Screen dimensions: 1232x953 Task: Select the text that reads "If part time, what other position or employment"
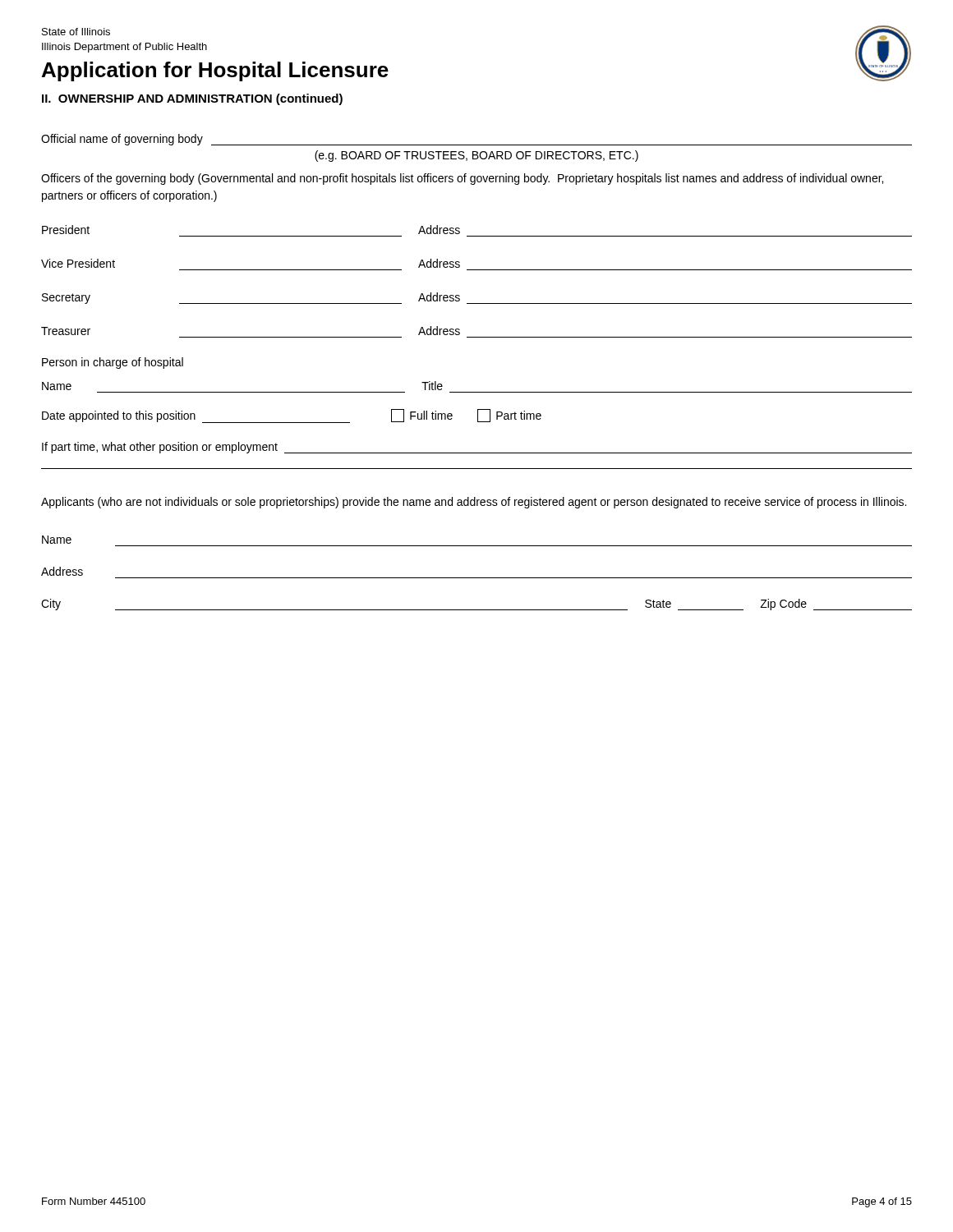(476, 446)
